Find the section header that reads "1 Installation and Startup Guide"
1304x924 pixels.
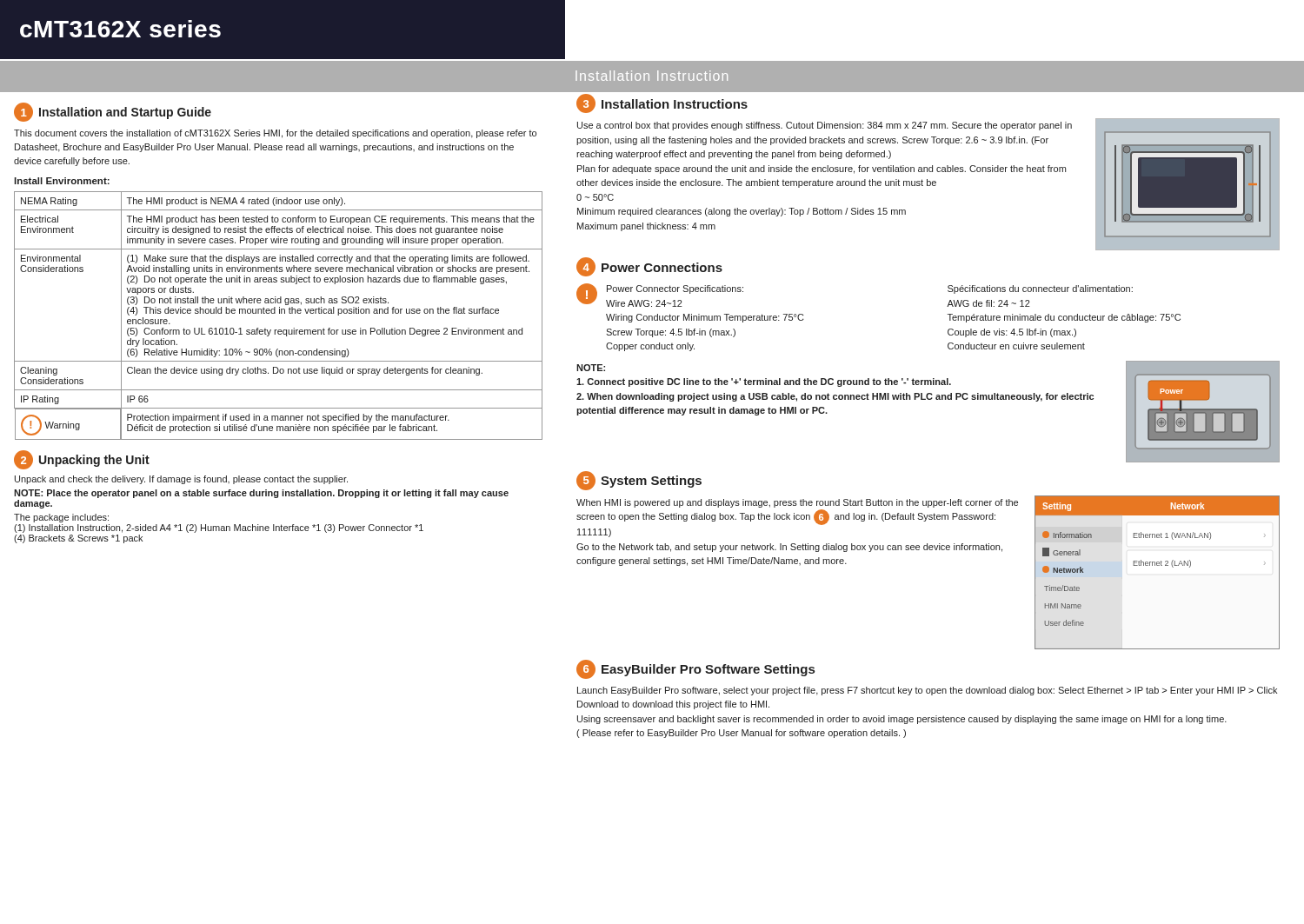[113, 112]
